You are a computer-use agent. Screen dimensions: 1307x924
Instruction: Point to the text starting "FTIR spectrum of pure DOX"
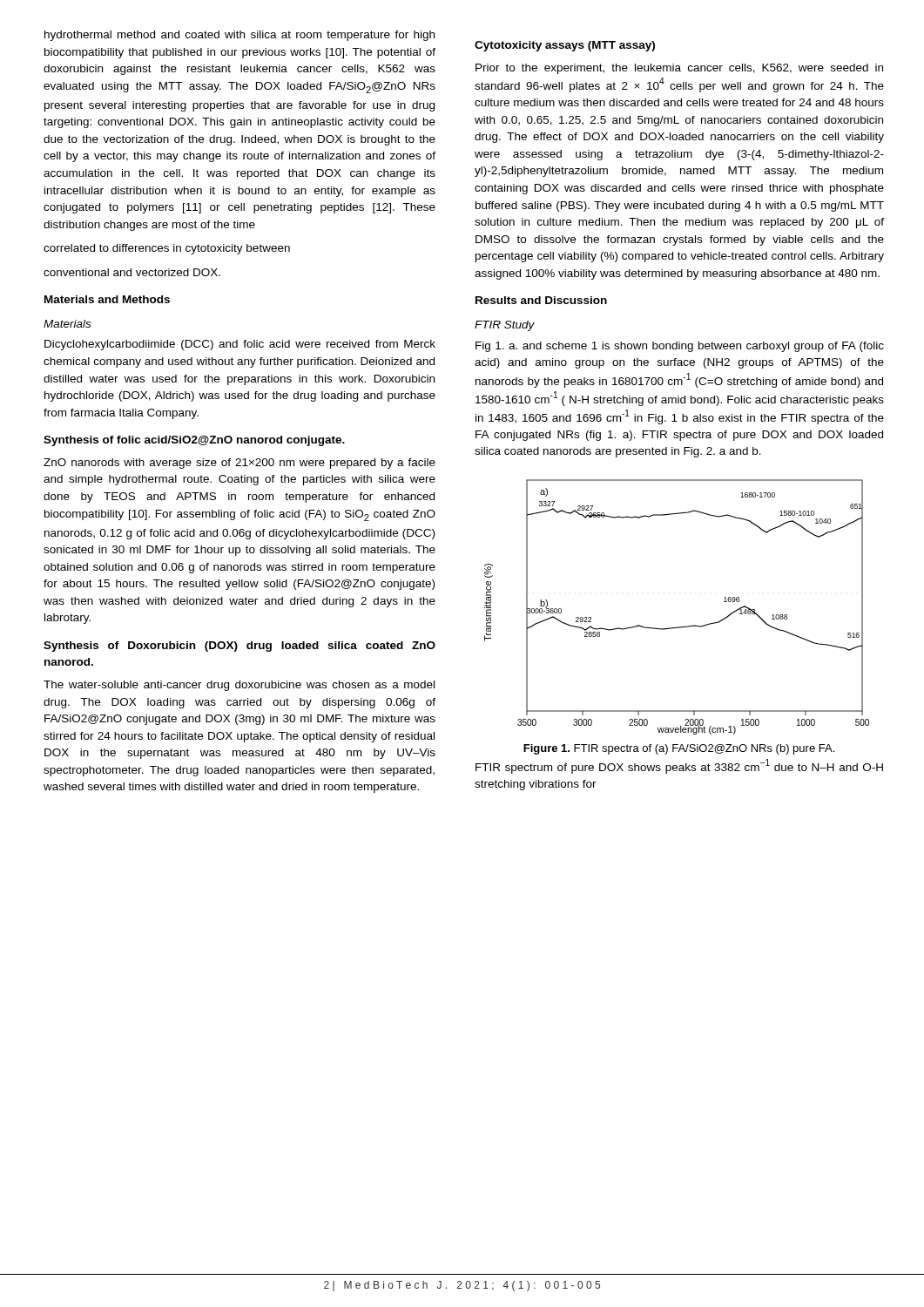point(679,775)
